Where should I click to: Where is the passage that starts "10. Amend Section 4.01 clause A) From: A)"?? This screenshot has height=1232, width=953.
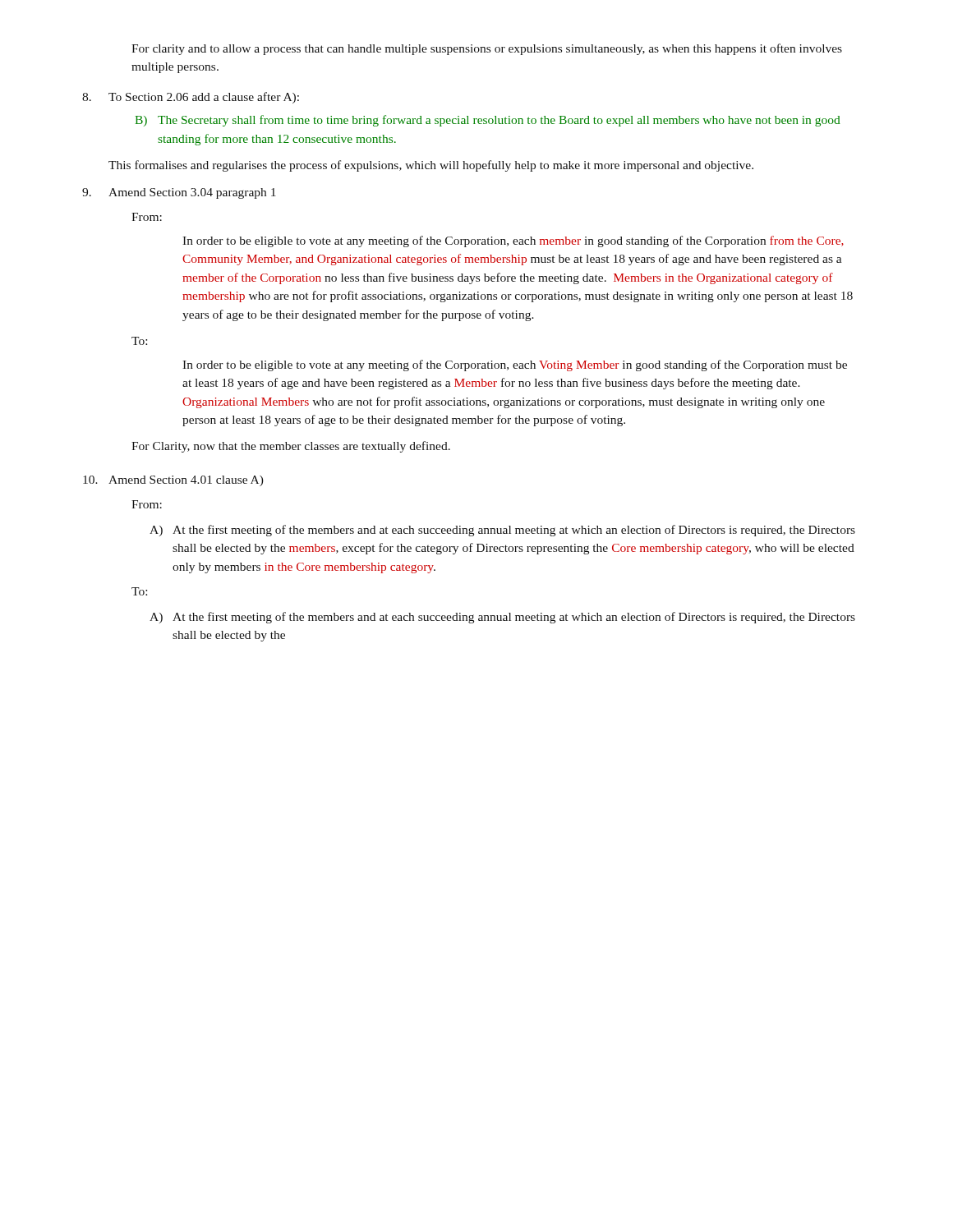pyautogui.click(x=476, y=561)
